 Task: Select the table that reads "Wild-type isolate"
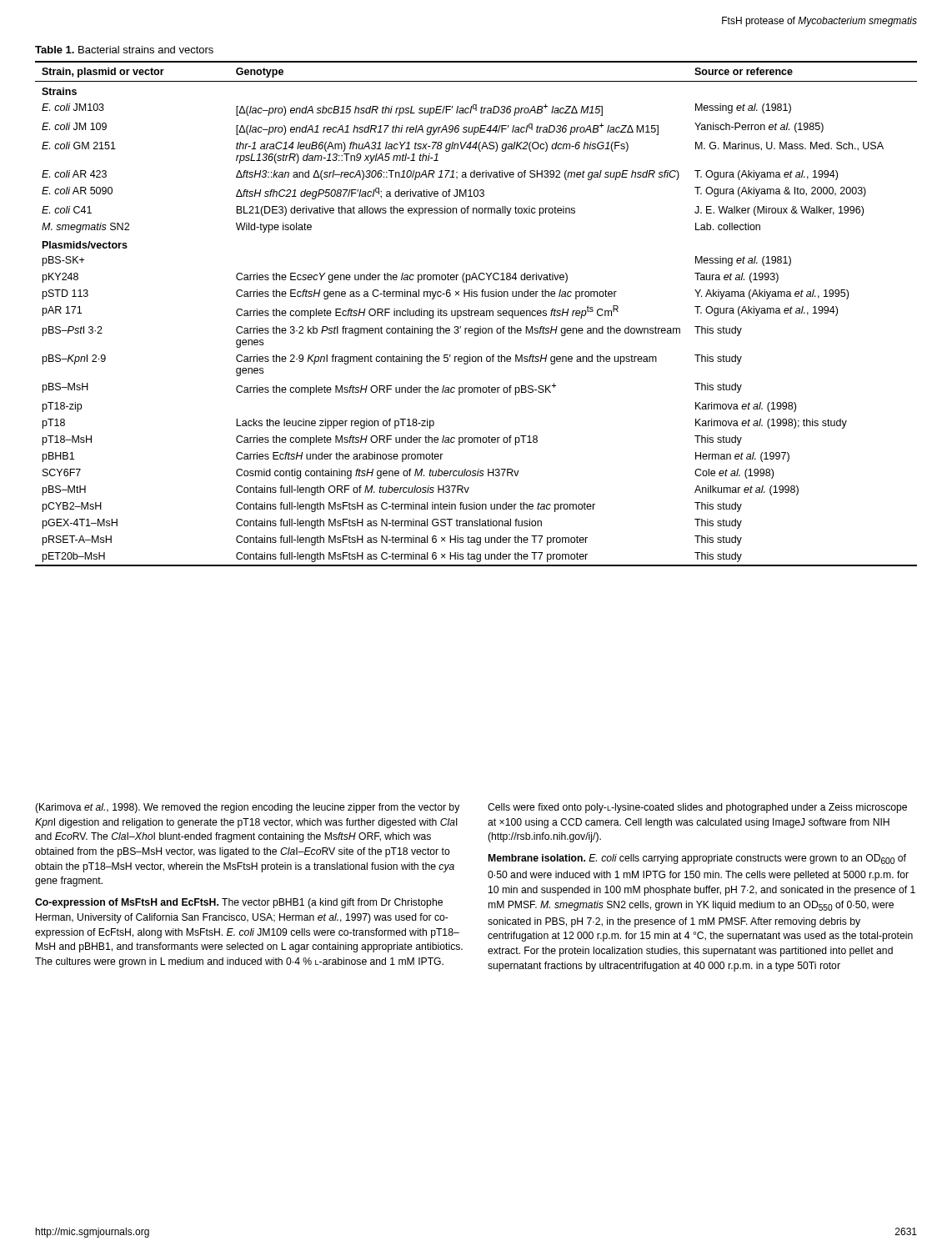[x=476, y=314]
